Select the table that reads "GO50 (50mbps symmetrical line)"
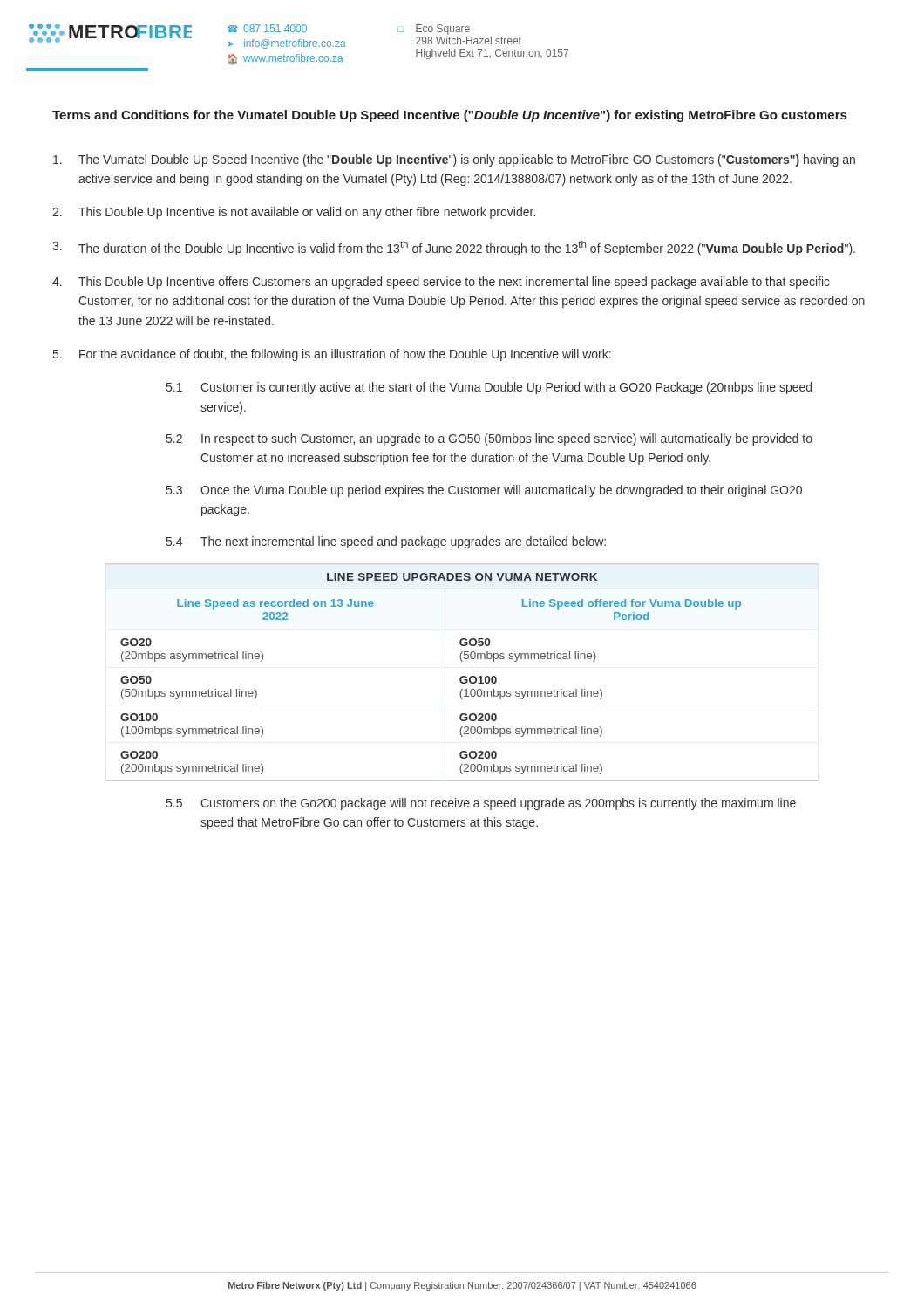Image resolution: width=924 pixels, height=1308 pixels. coord(462,672)
